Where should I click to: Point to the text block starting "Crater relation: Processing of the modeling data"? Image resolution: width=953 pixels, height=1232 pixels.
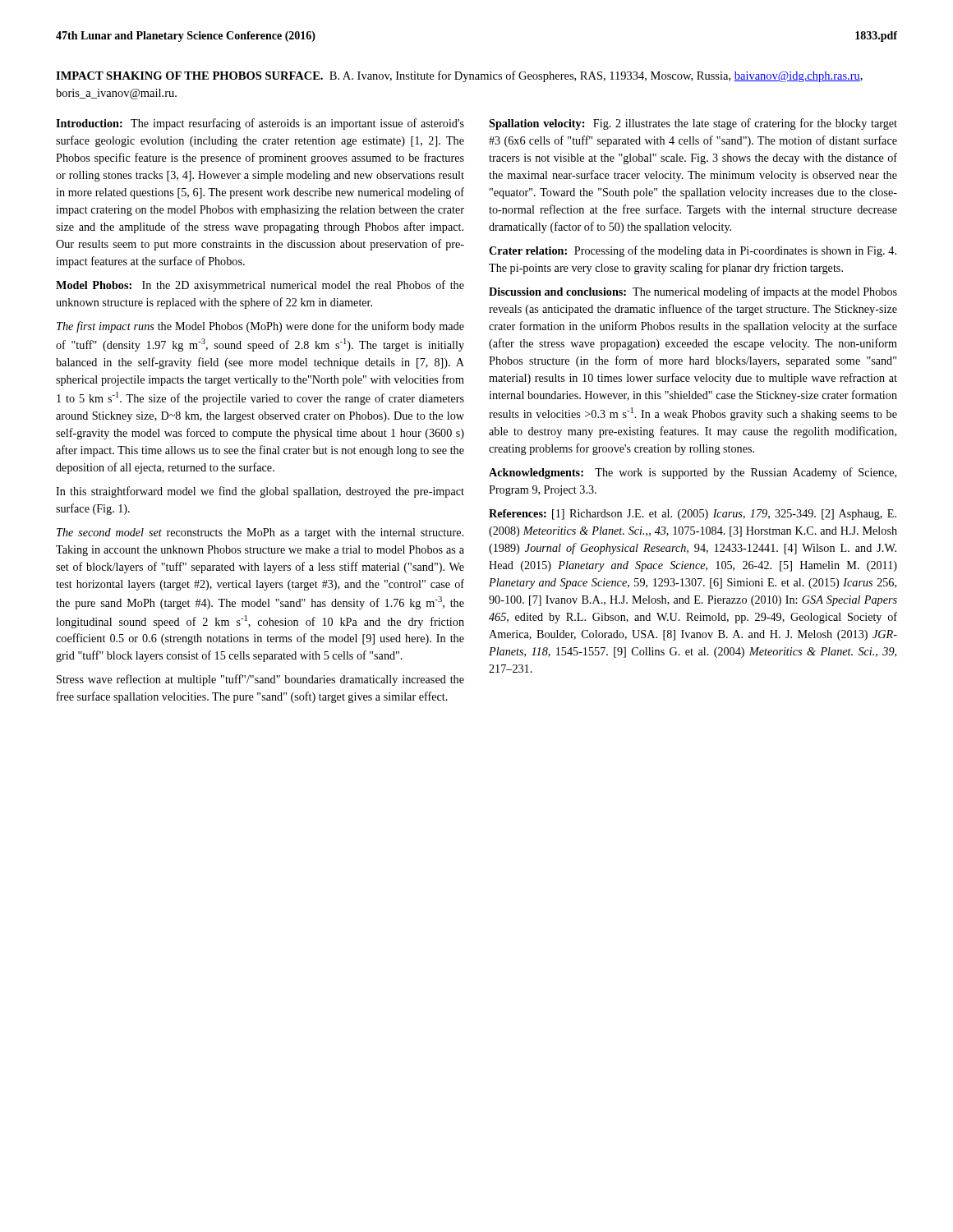coord(693,260)
